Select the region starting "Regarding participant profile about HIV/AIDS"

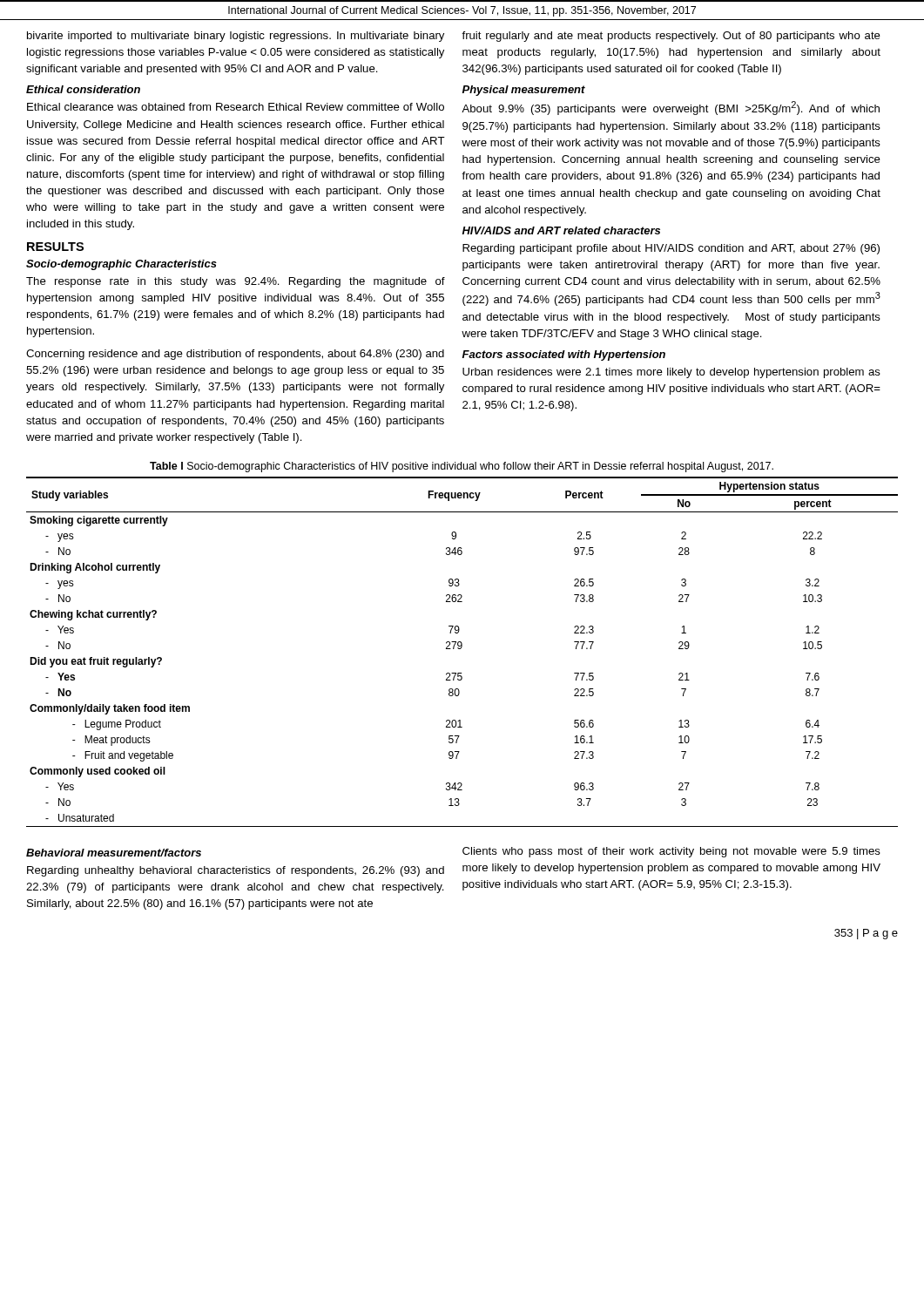click(671, 291)
